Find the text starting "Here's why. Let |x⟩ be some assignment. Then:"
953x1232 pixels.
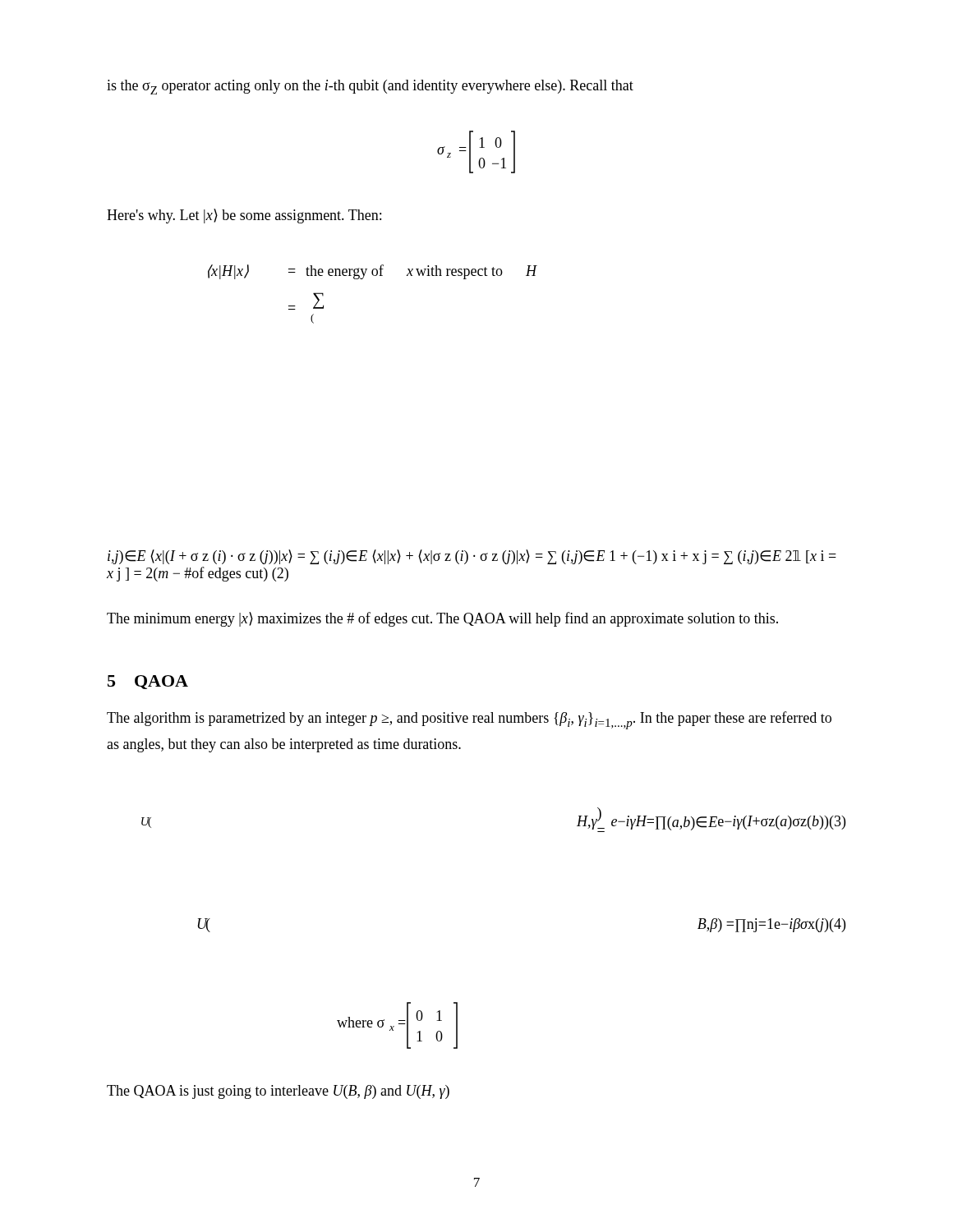click(x=245, y=215)
